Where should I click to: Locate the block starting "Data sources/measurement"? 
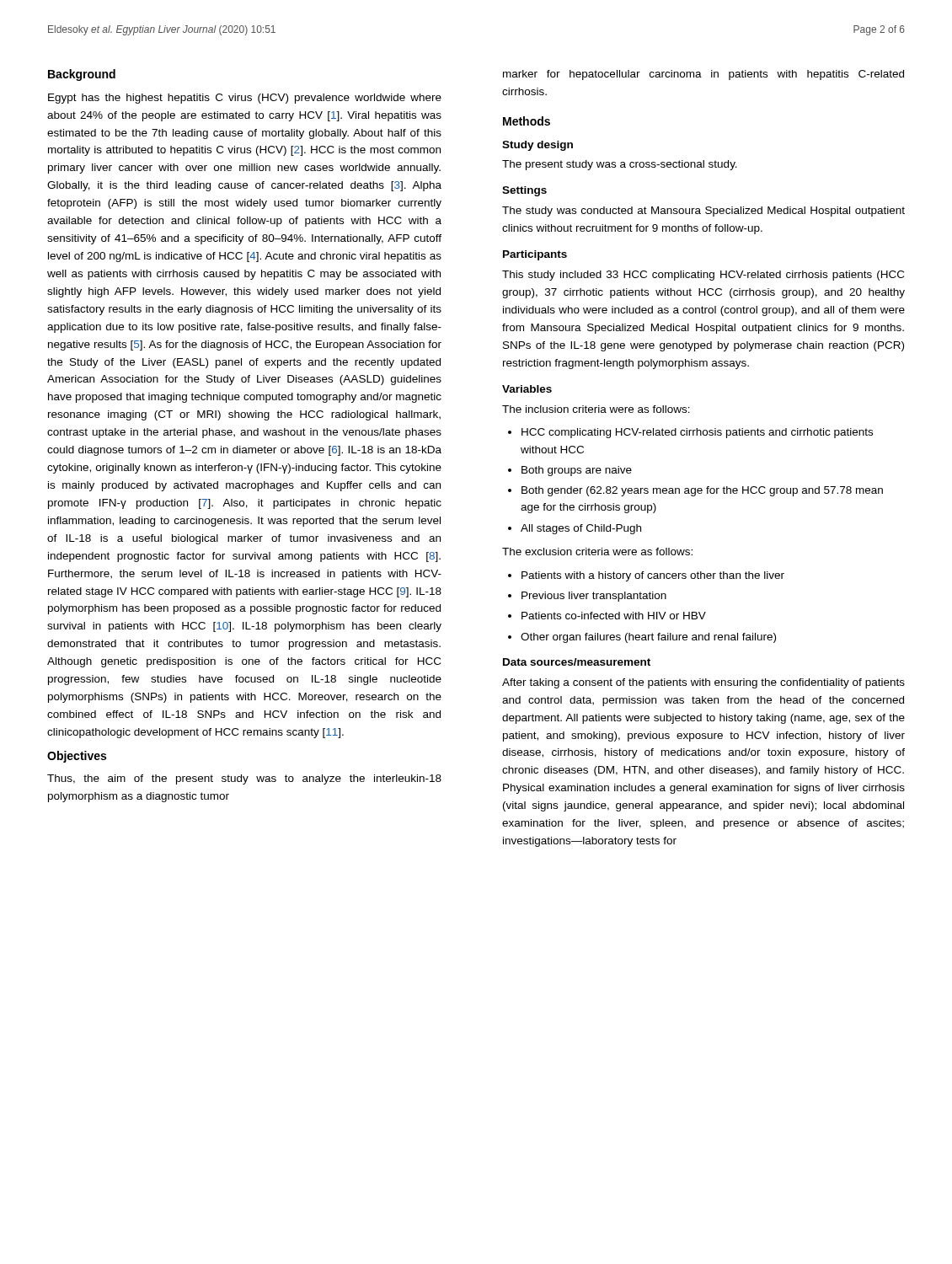click(577, 662)
